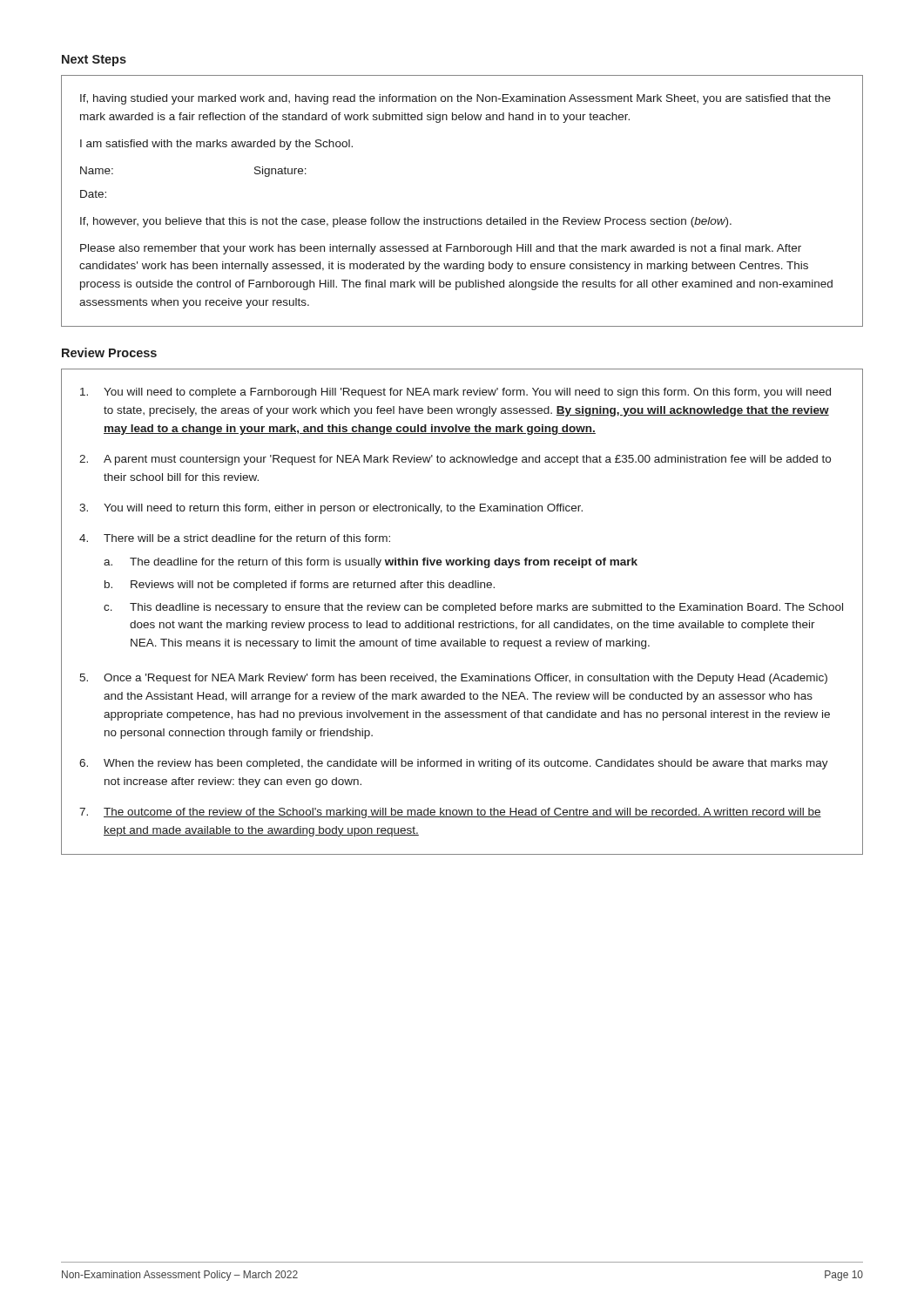The image size is (924, 1307).
Task: Point to the block starting "2. A parent must countersign"
Action: pyautogui.click(x=462, y=469)
